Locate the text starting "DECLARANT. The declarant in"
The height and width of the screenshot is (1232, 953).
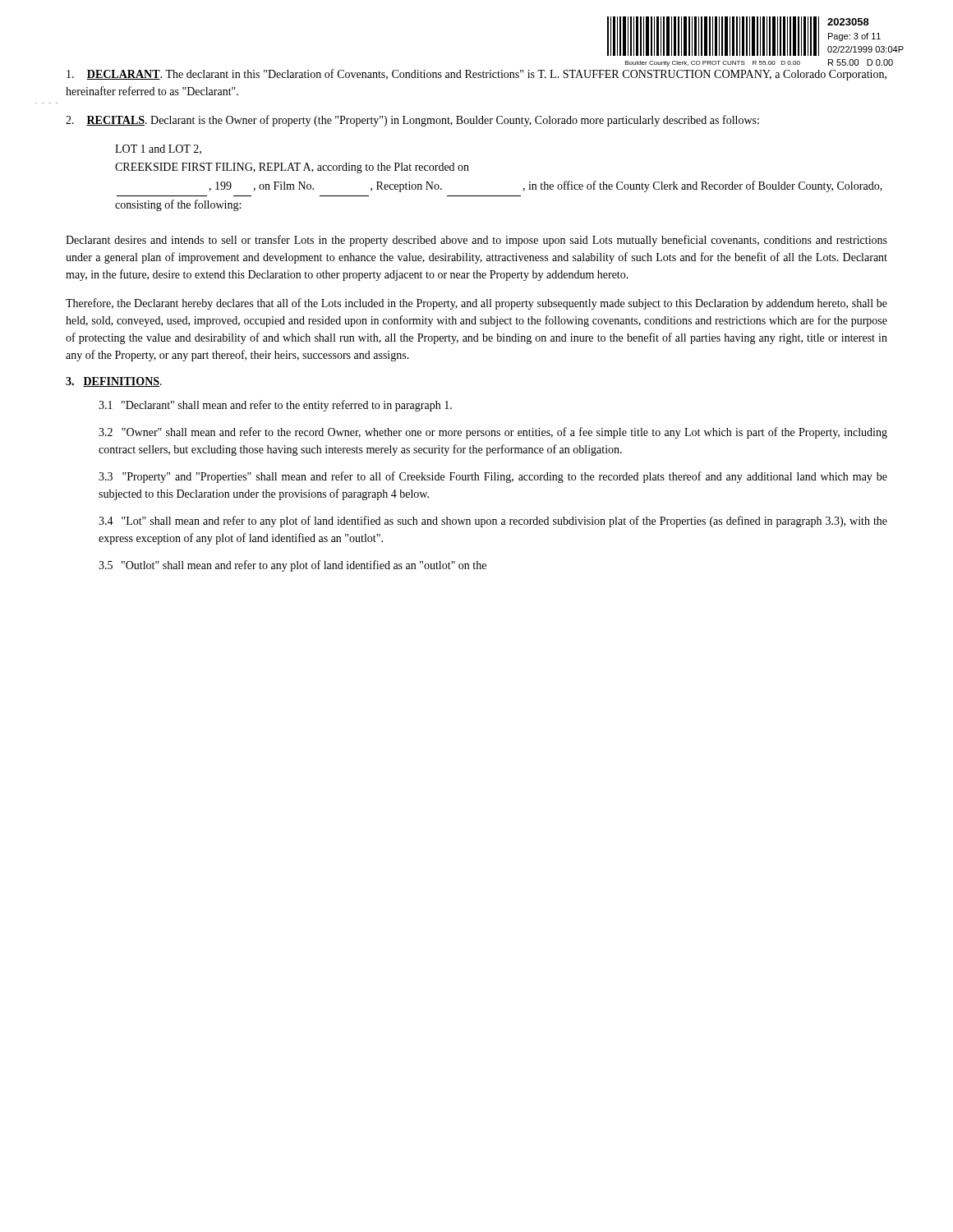[476, 83]
